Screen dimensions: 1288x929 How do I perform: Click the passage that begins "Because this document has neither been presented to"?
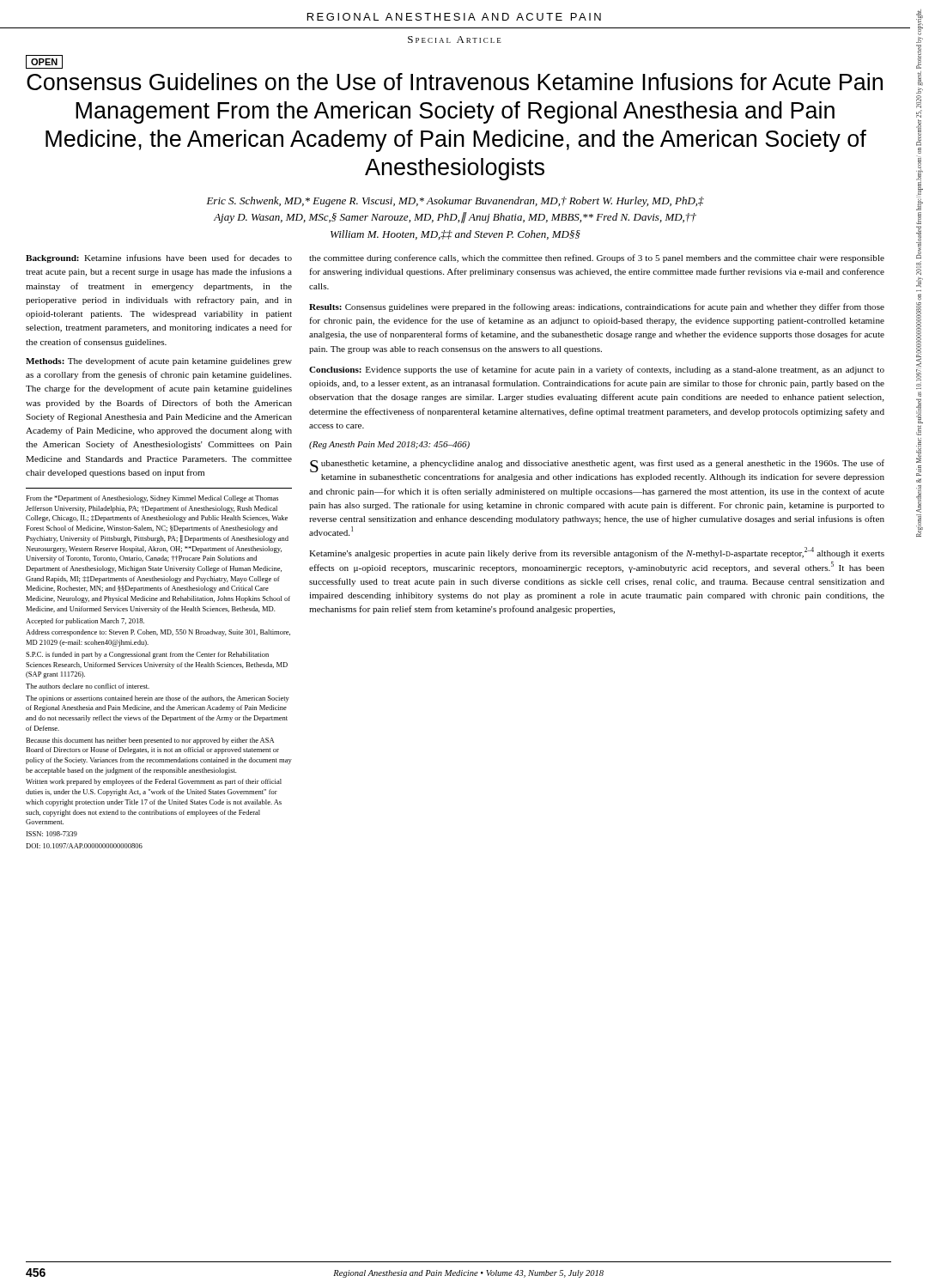tap(159, 755)
